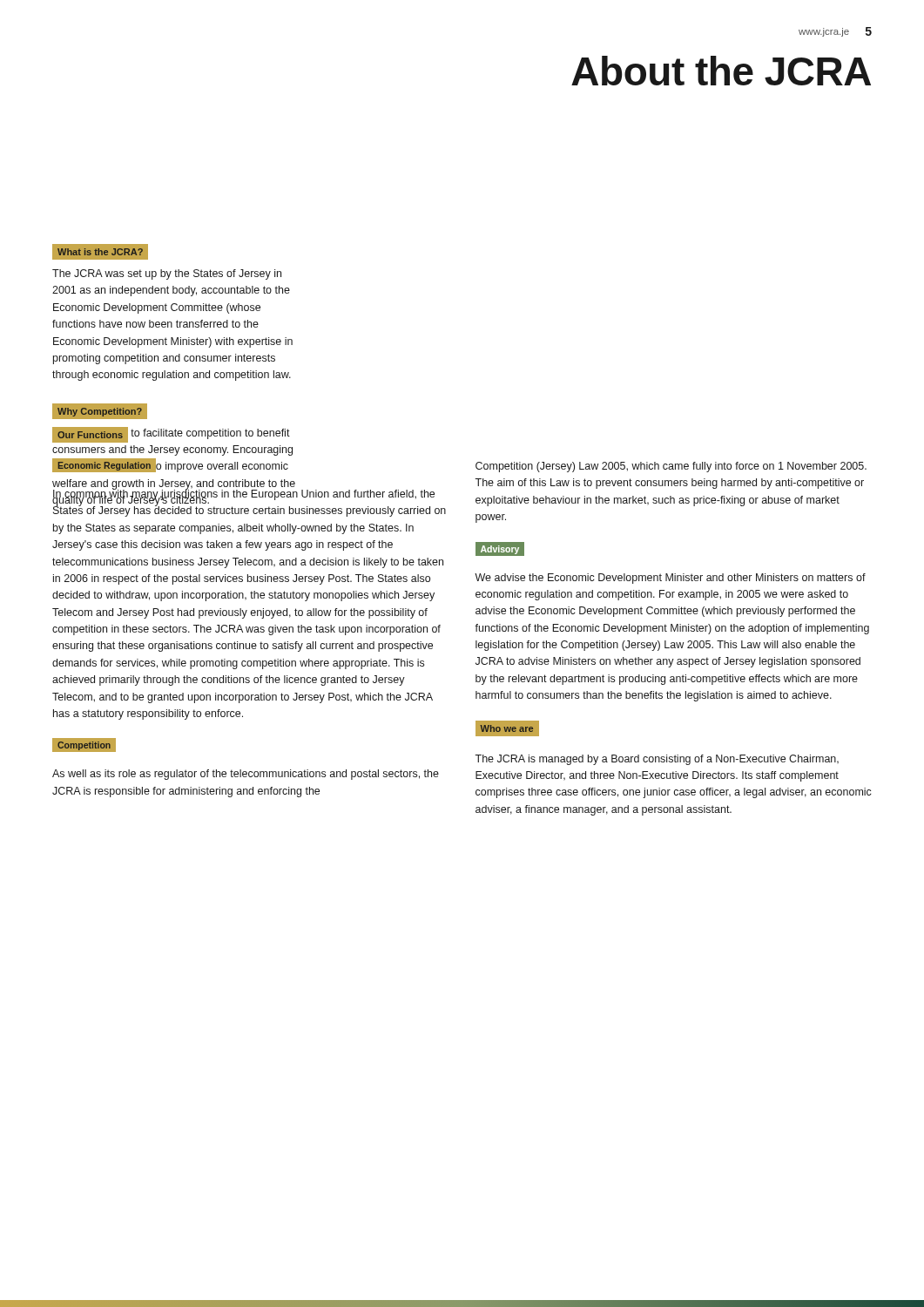Find the text block with the text "We advise the Economic Development Minister and"

click(673, 637)
